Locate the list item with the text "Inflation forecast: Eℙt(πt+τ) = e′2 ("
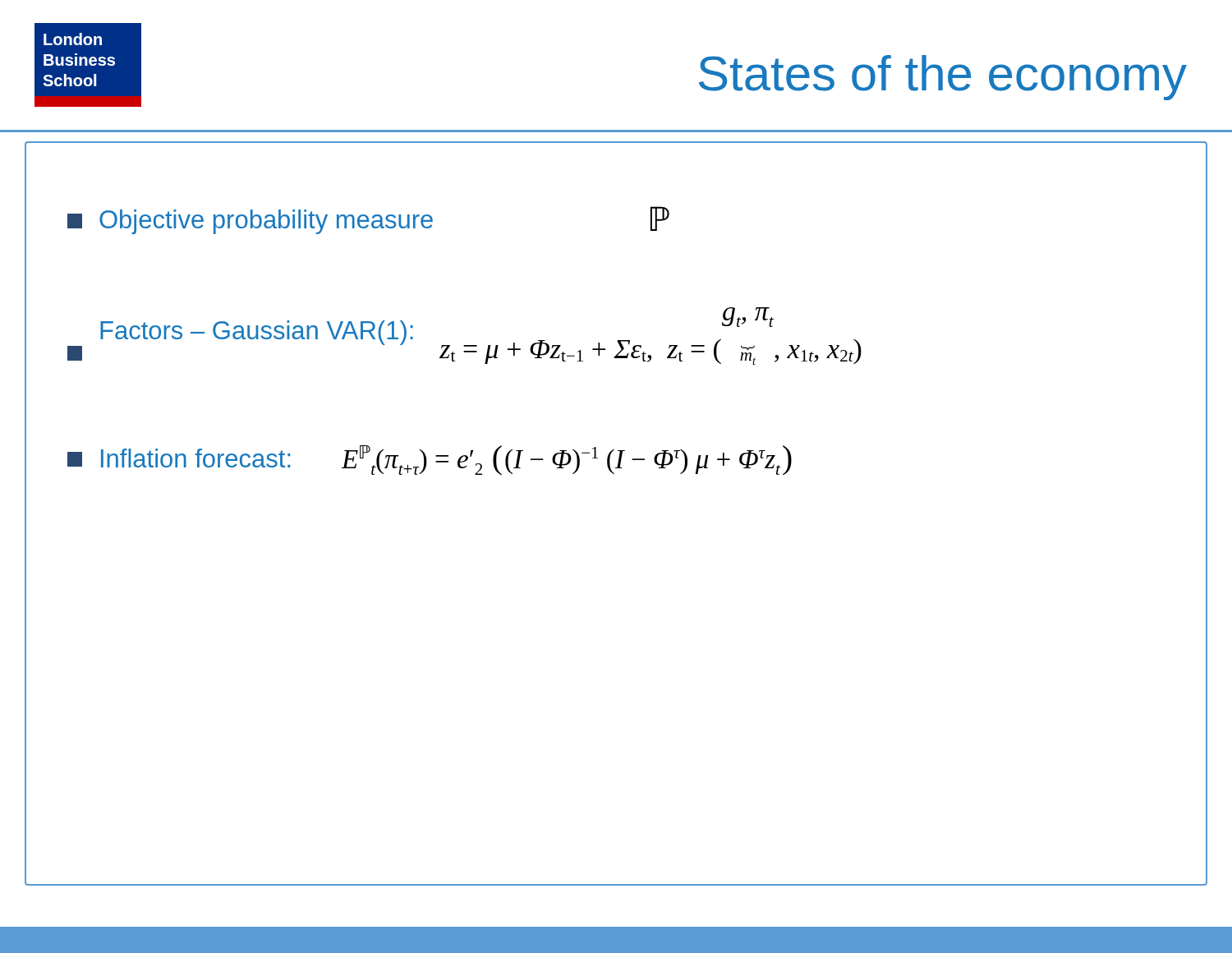This screenshot has width=1232, height=953. (x=430, y=459)
